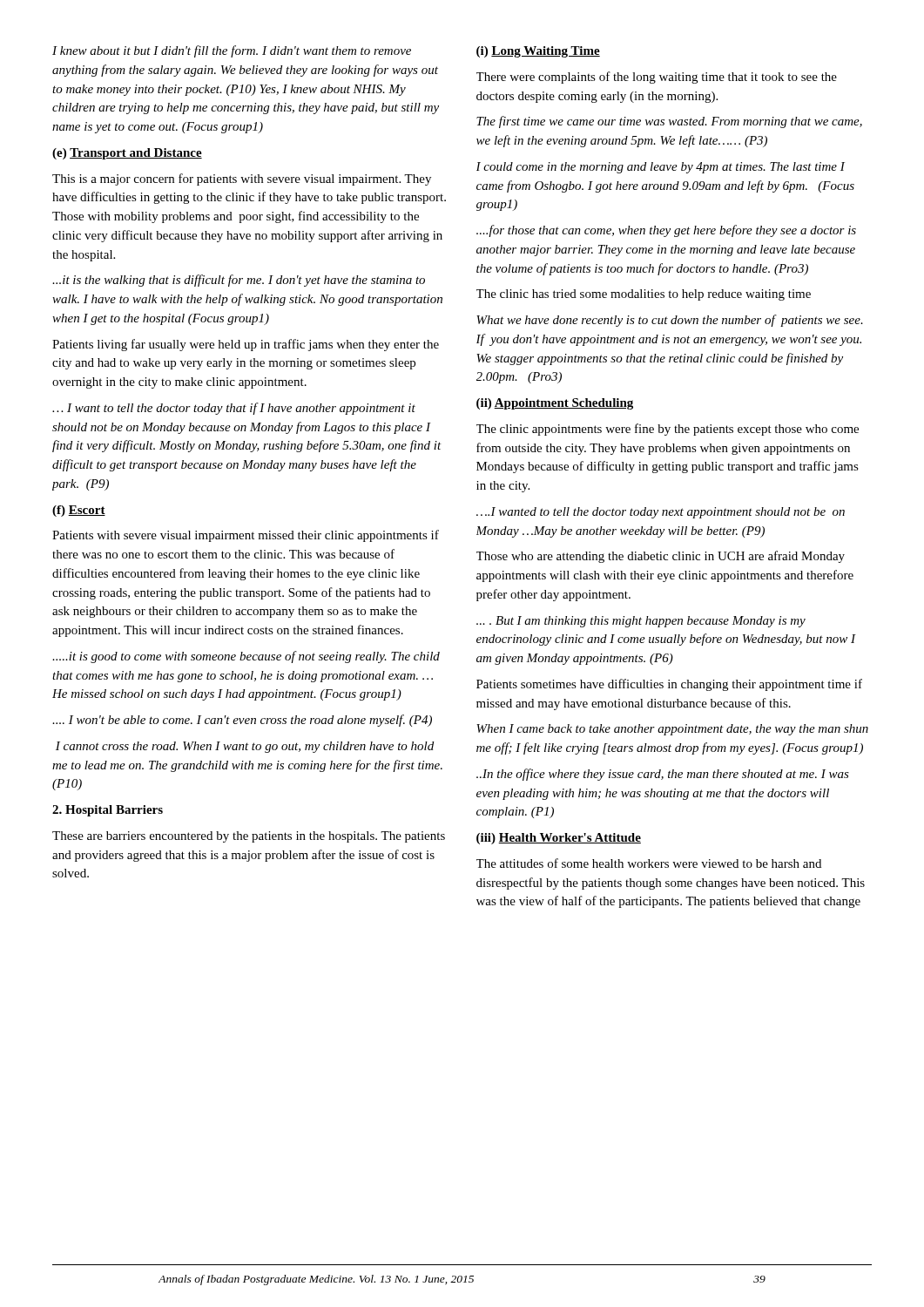Select the region starting "(ii) Appointment Scheduling"

(555, 404)
